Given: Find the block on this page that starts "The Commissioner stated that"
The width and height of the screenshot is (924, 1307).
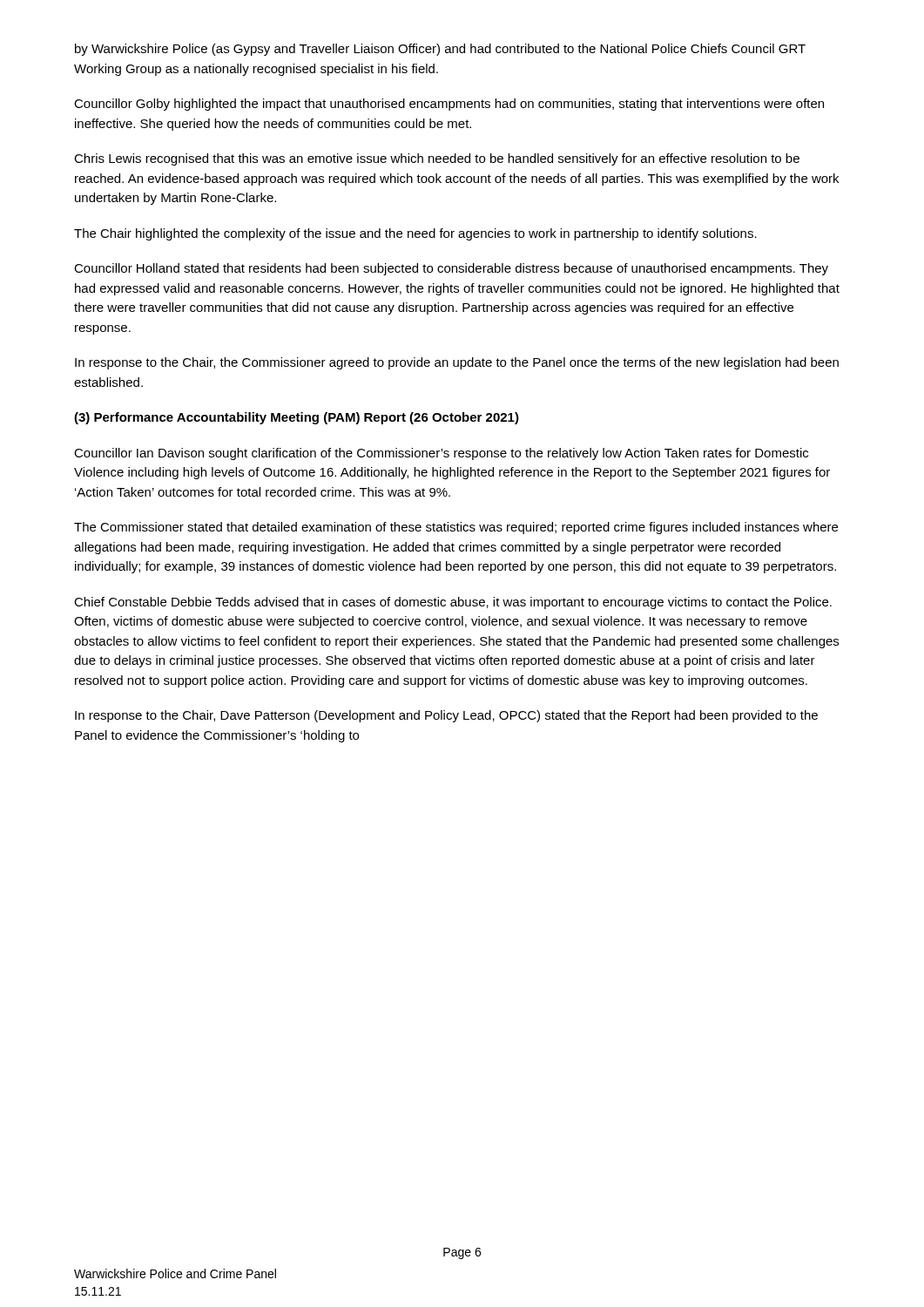Looking at the screenshot, I should [x=456, y=546].
